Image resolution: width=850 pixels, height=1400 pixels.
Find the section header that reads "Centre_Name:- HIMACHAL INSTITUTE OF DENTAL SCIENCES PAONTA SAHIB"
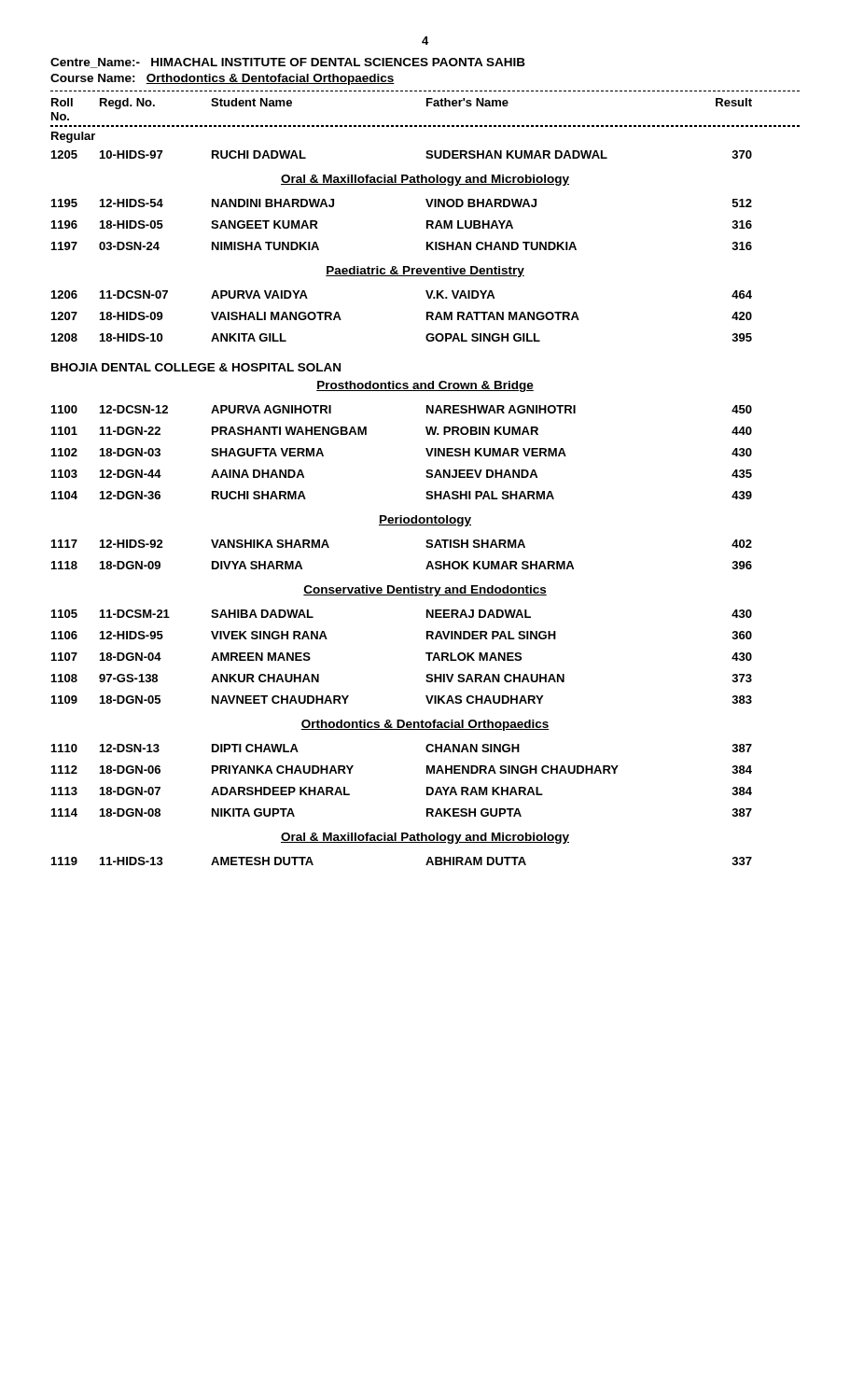click(x=288, y=62)
